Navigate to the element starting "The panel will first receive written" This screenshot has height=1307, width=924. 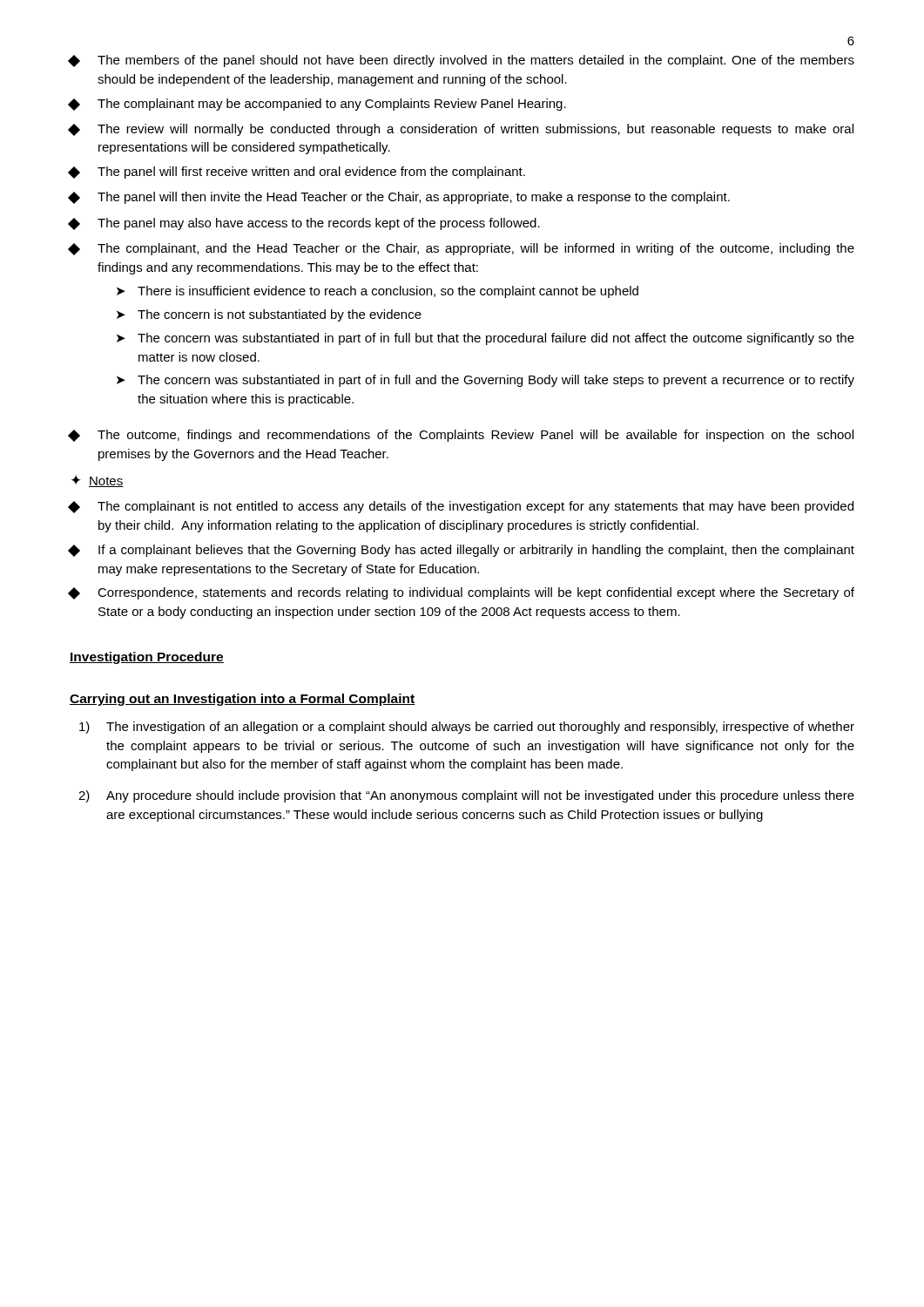coord(462,172)
